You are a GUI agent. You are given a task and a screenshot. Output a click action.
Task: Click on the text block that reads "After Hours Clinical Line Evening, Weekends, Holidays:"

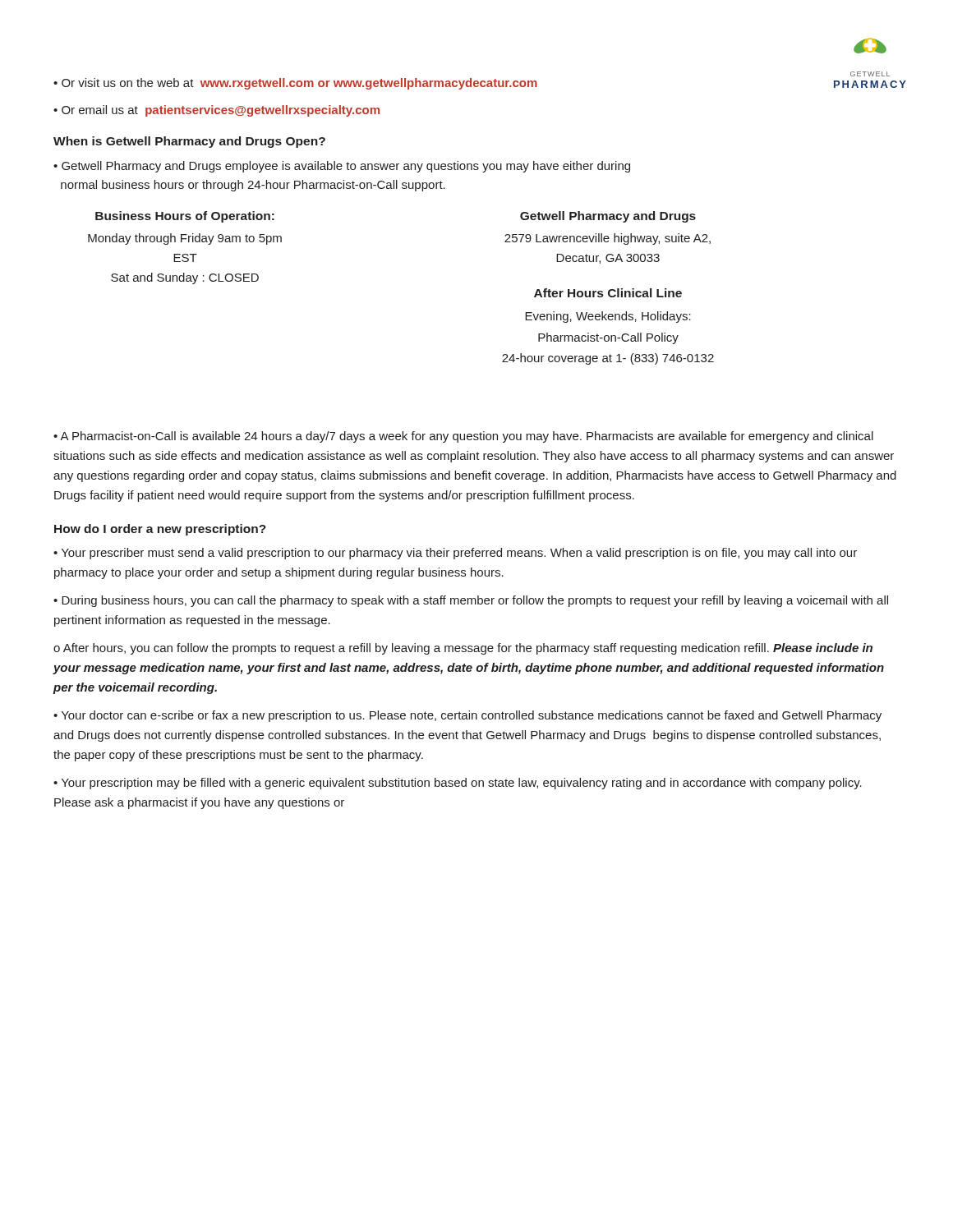(608, 327)
